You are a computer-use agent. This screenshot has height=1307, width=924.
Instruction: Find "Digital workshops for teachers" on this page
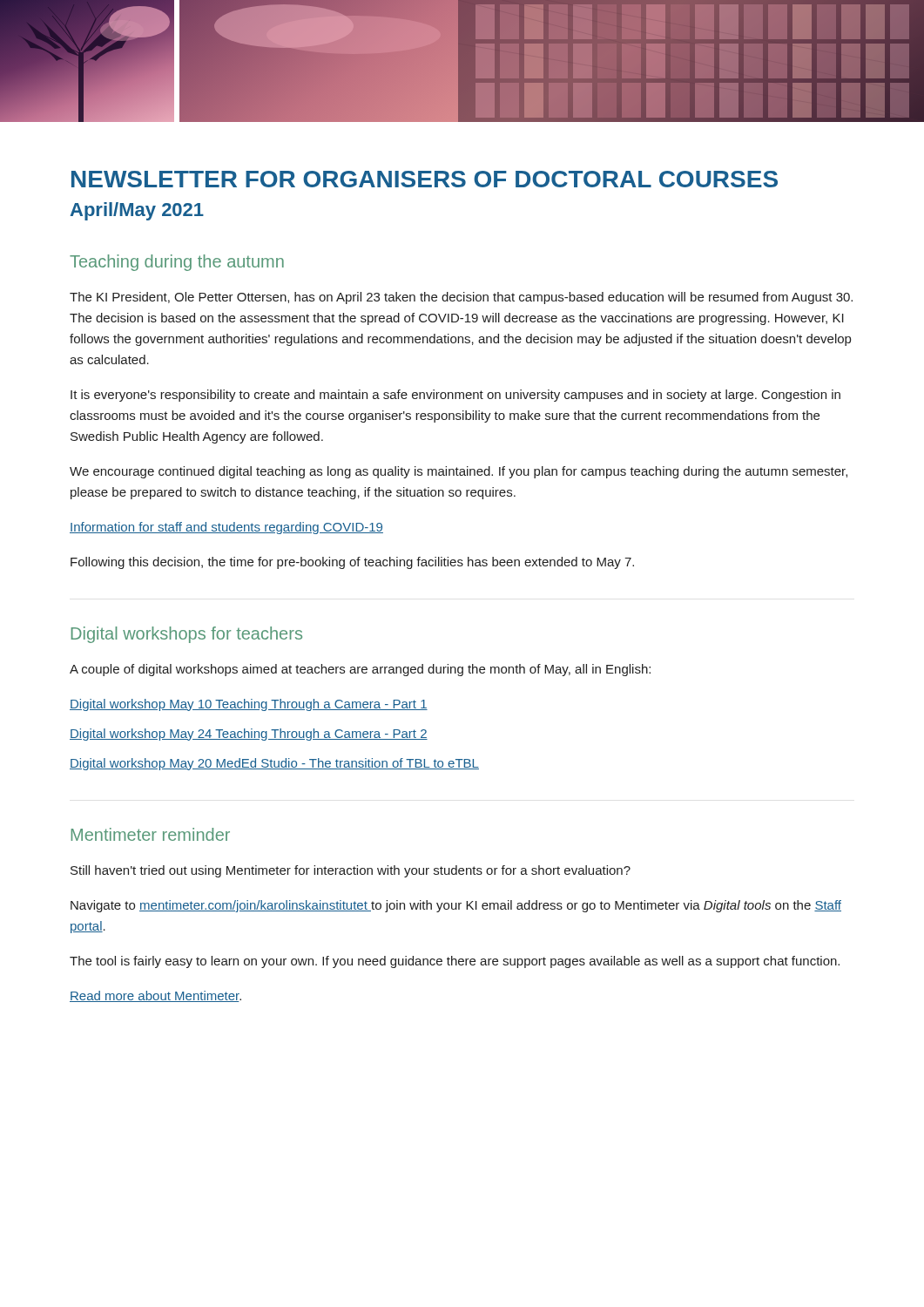point(186,633)
